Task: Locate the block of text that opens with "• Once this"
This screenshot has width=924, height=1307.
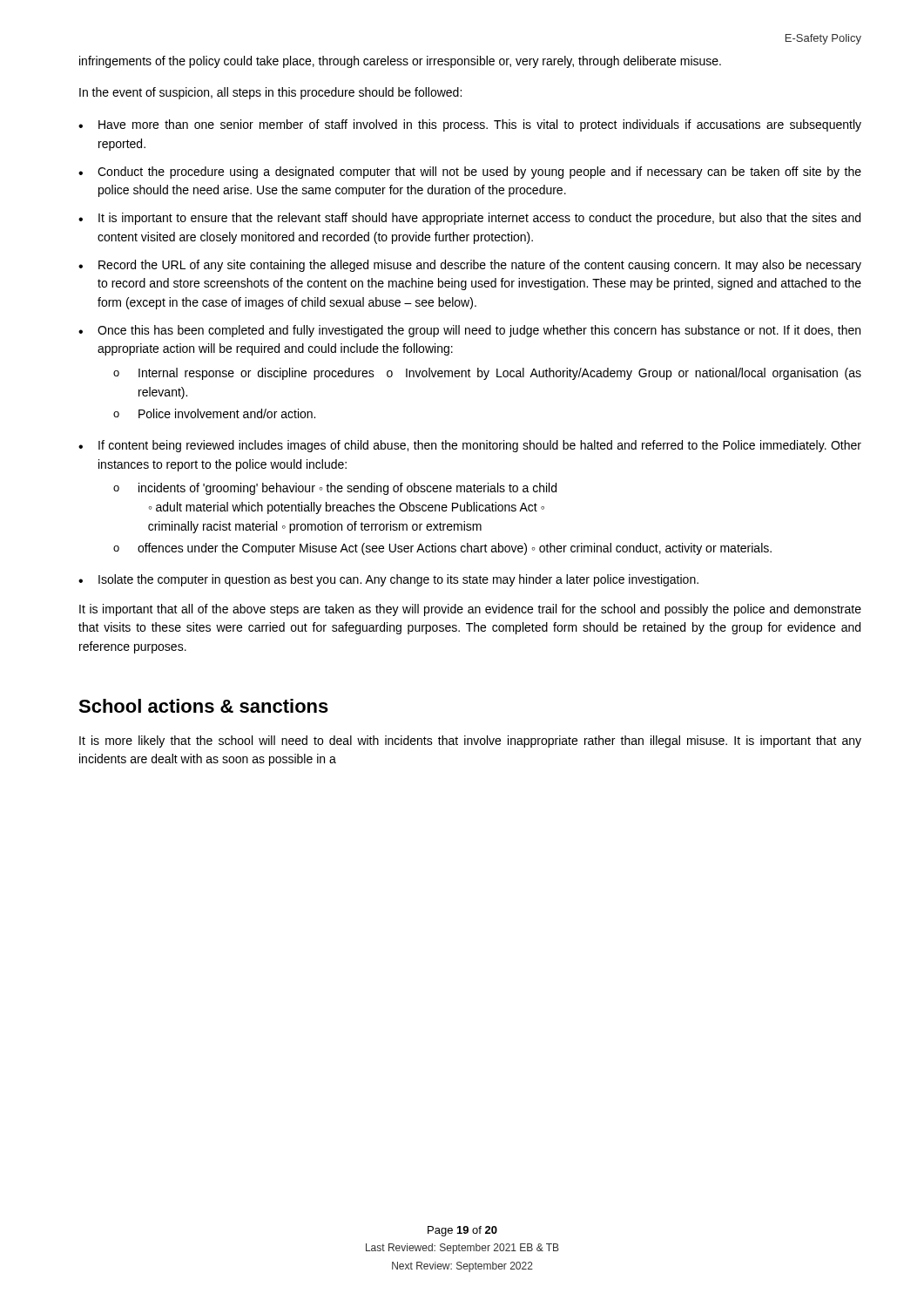Action: [470, 374]
